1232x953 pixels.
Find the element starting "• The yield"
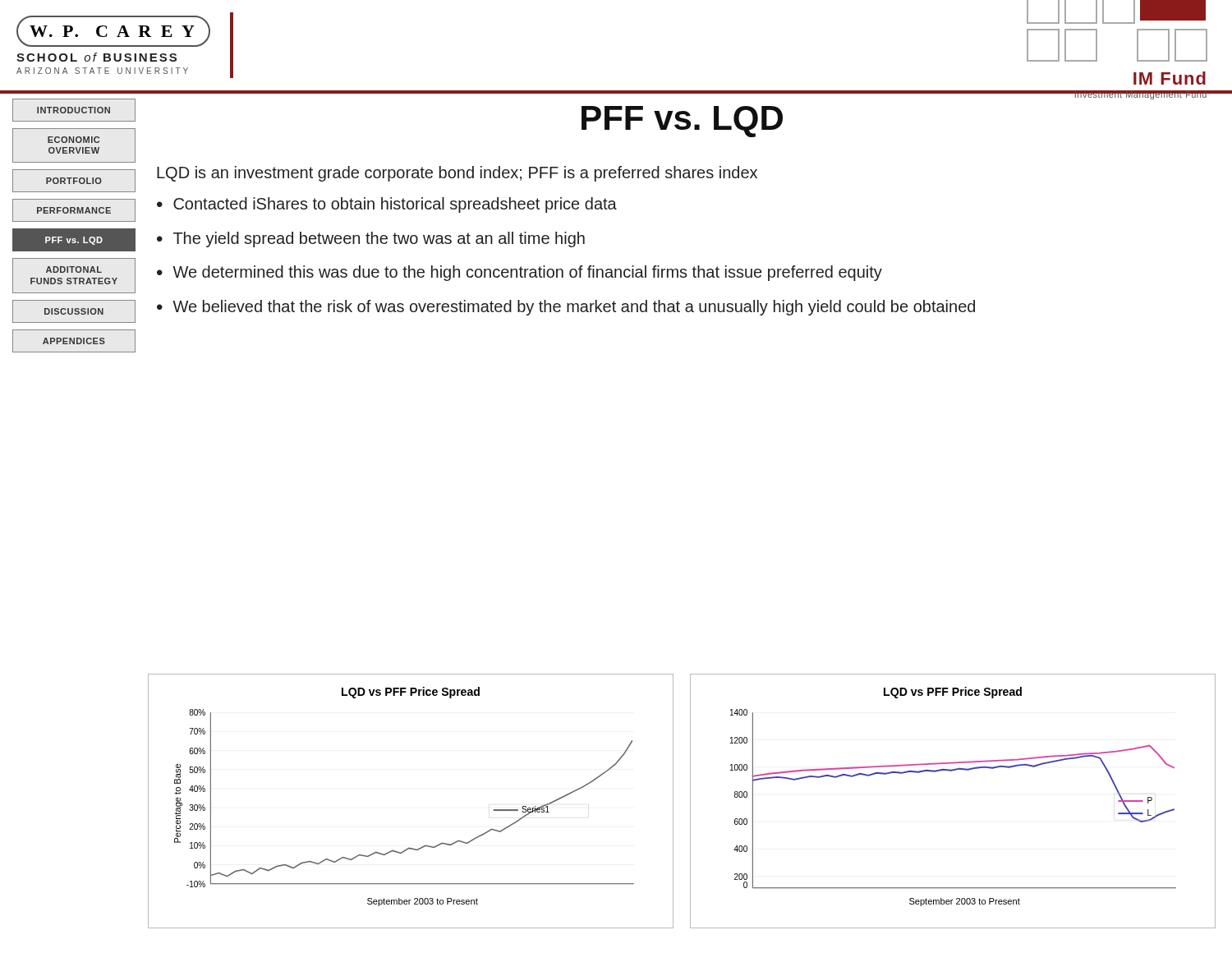coord(371,239)
